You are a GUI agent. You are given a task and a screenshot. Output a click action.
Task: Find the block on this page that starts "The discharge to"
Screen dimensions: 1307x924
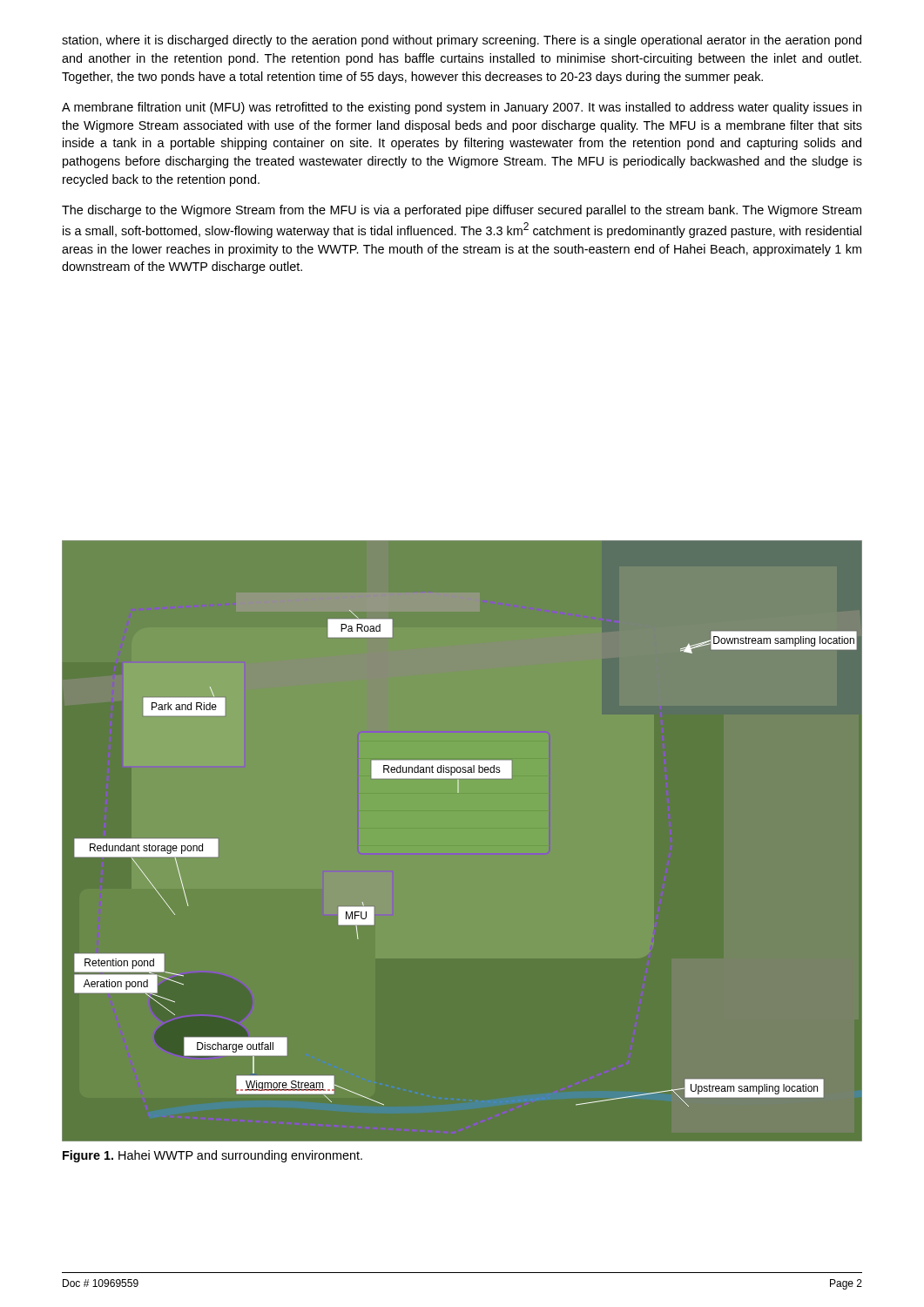pyautogui.click(x=462, y=238)
